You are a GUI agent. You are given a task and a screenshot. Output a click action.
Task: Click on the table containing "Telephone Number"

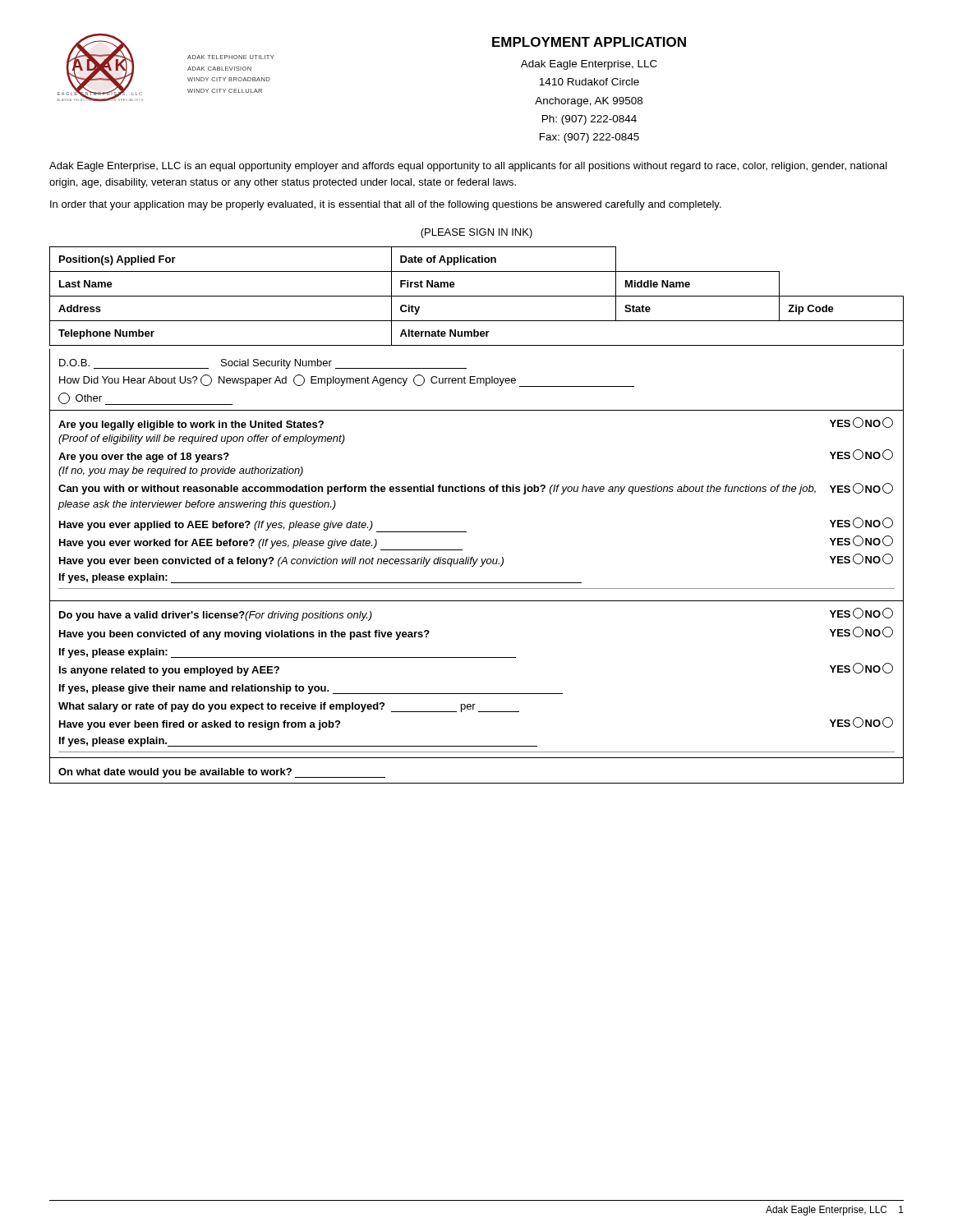(476, 296)
